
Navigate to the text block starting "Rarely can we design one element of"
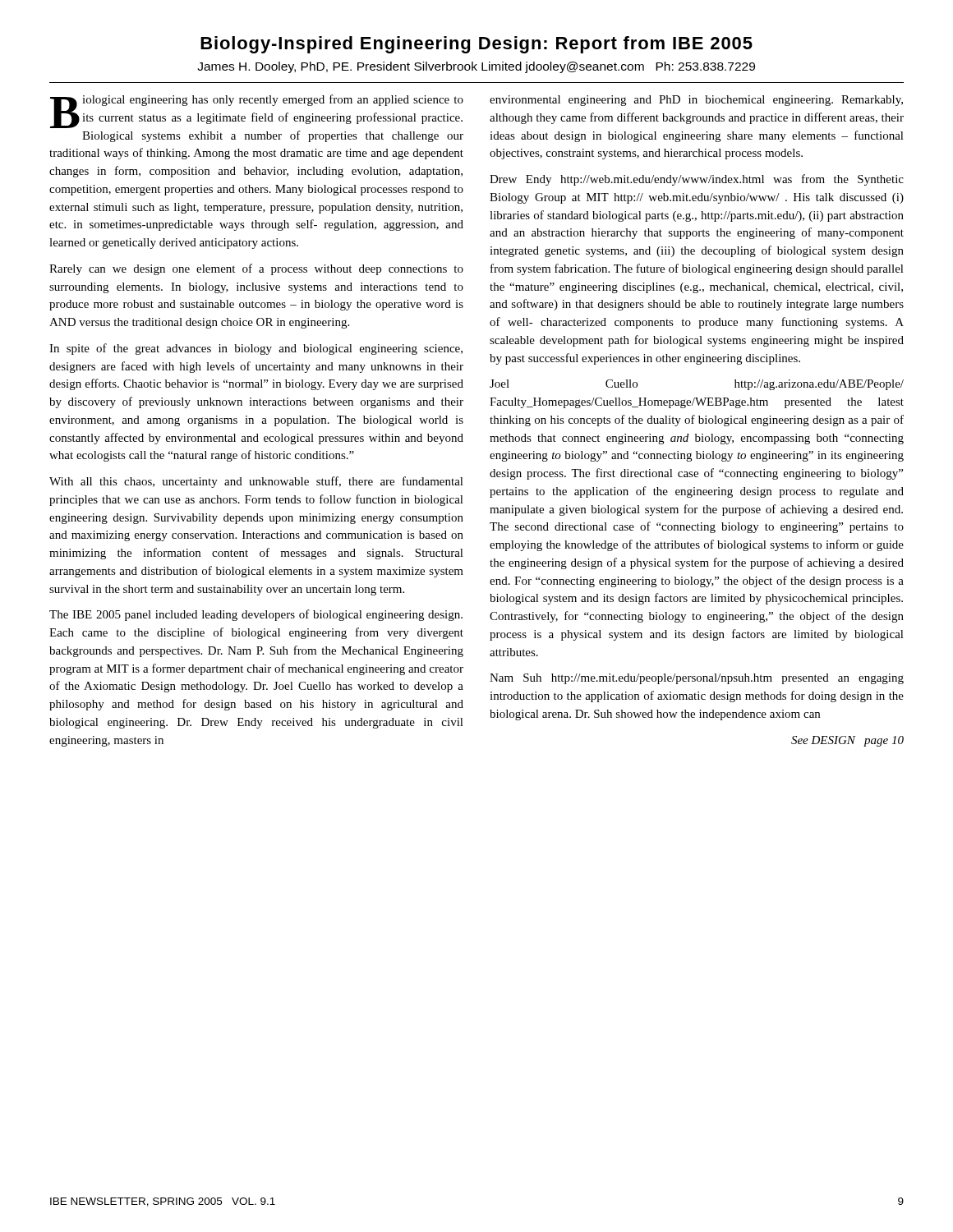point(256,296)
